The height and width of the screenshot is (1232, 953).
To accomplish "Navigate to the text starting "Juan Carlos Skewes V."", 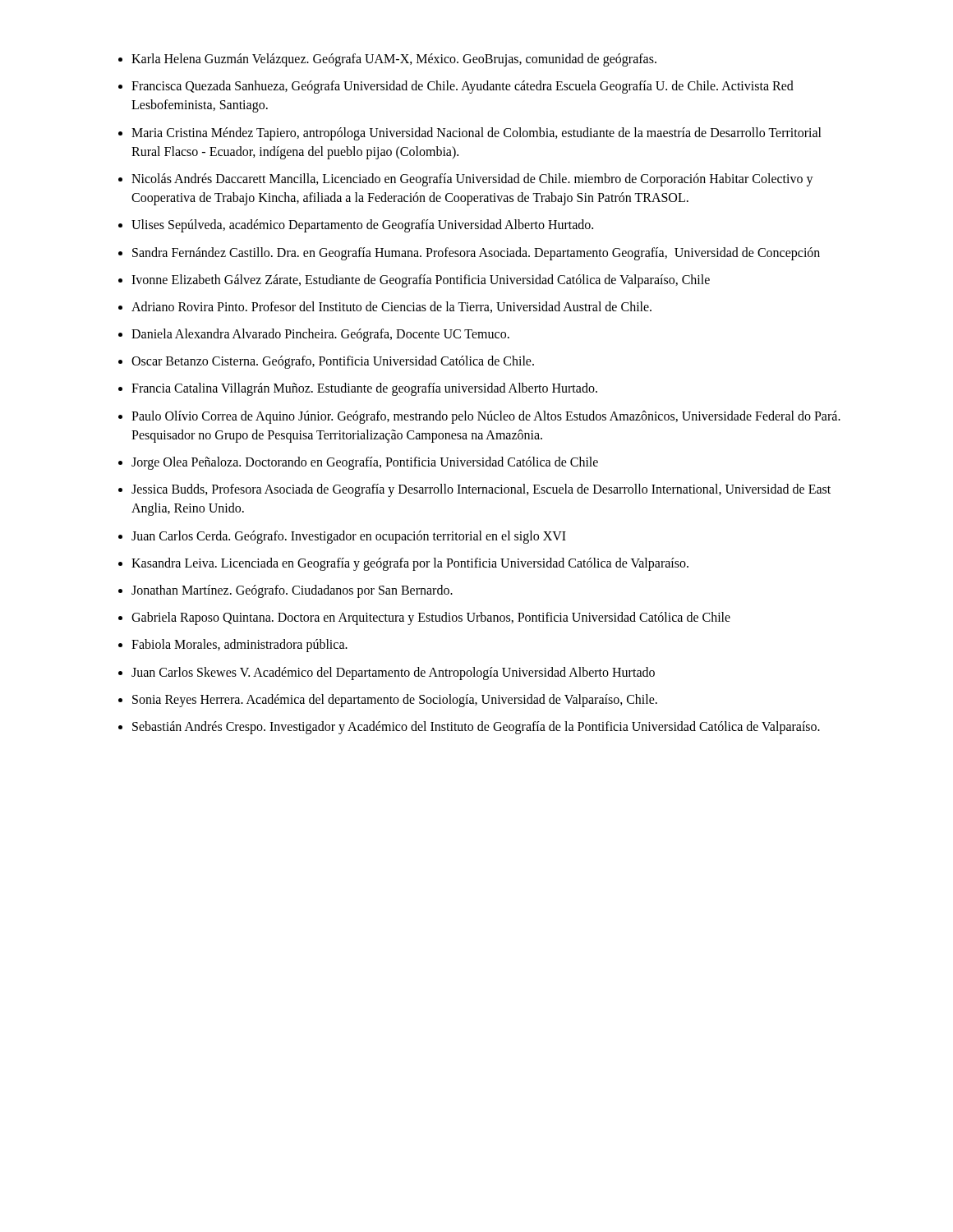I will click(393, 672).
